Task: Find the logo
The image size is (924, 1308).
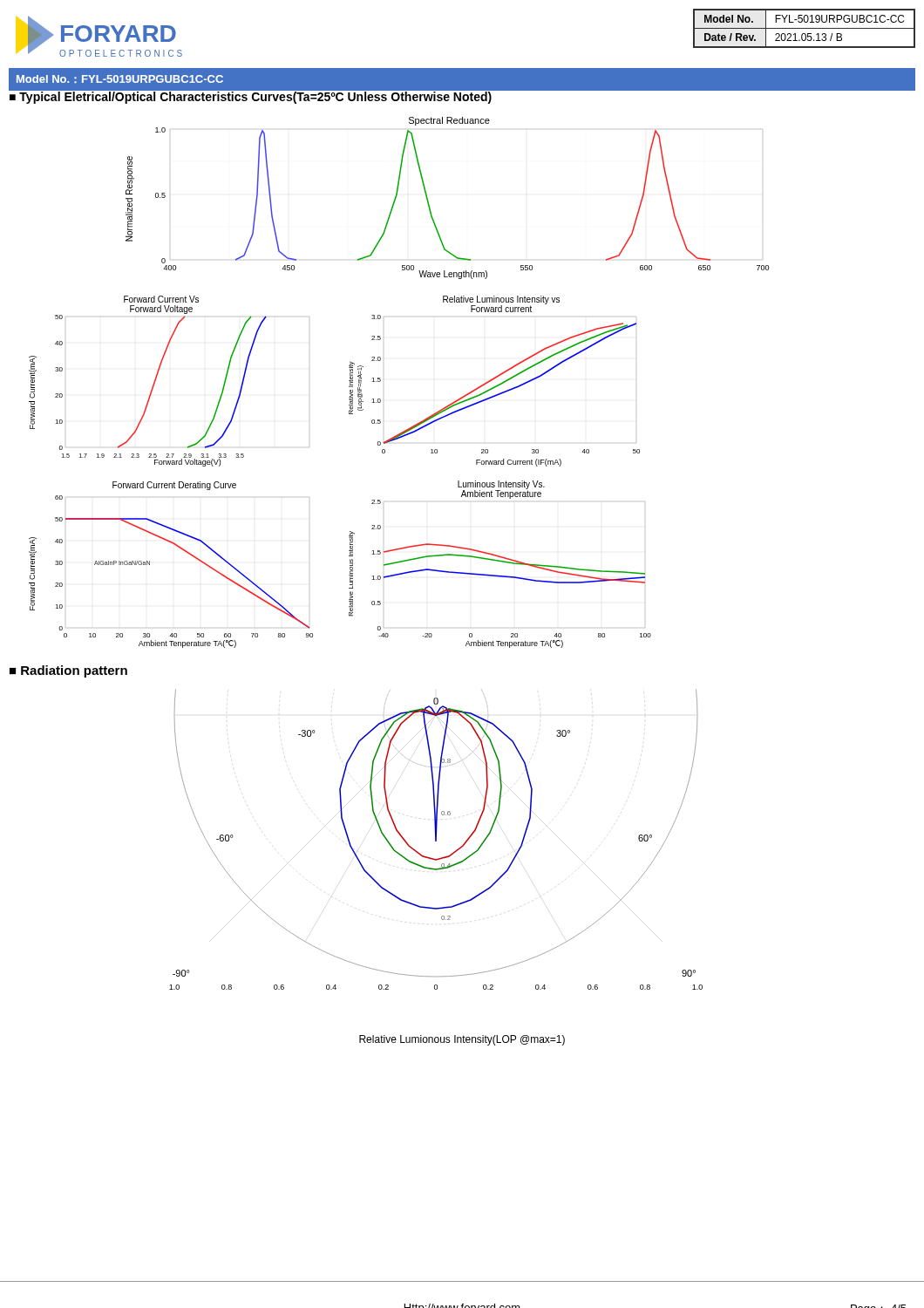Action: point(105,36)
